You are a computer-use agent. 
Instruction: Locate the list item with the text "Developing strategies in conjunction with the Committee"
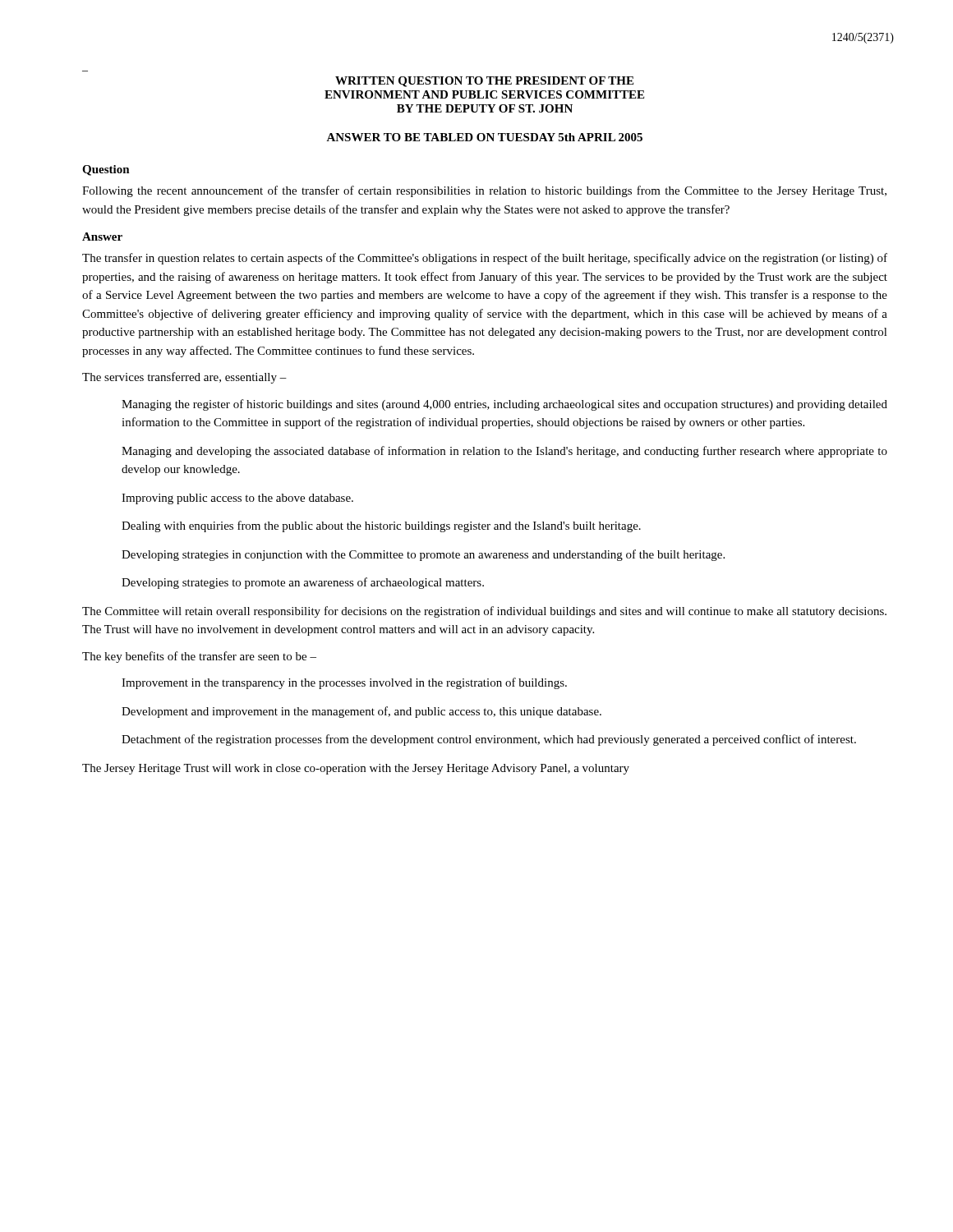424,554
